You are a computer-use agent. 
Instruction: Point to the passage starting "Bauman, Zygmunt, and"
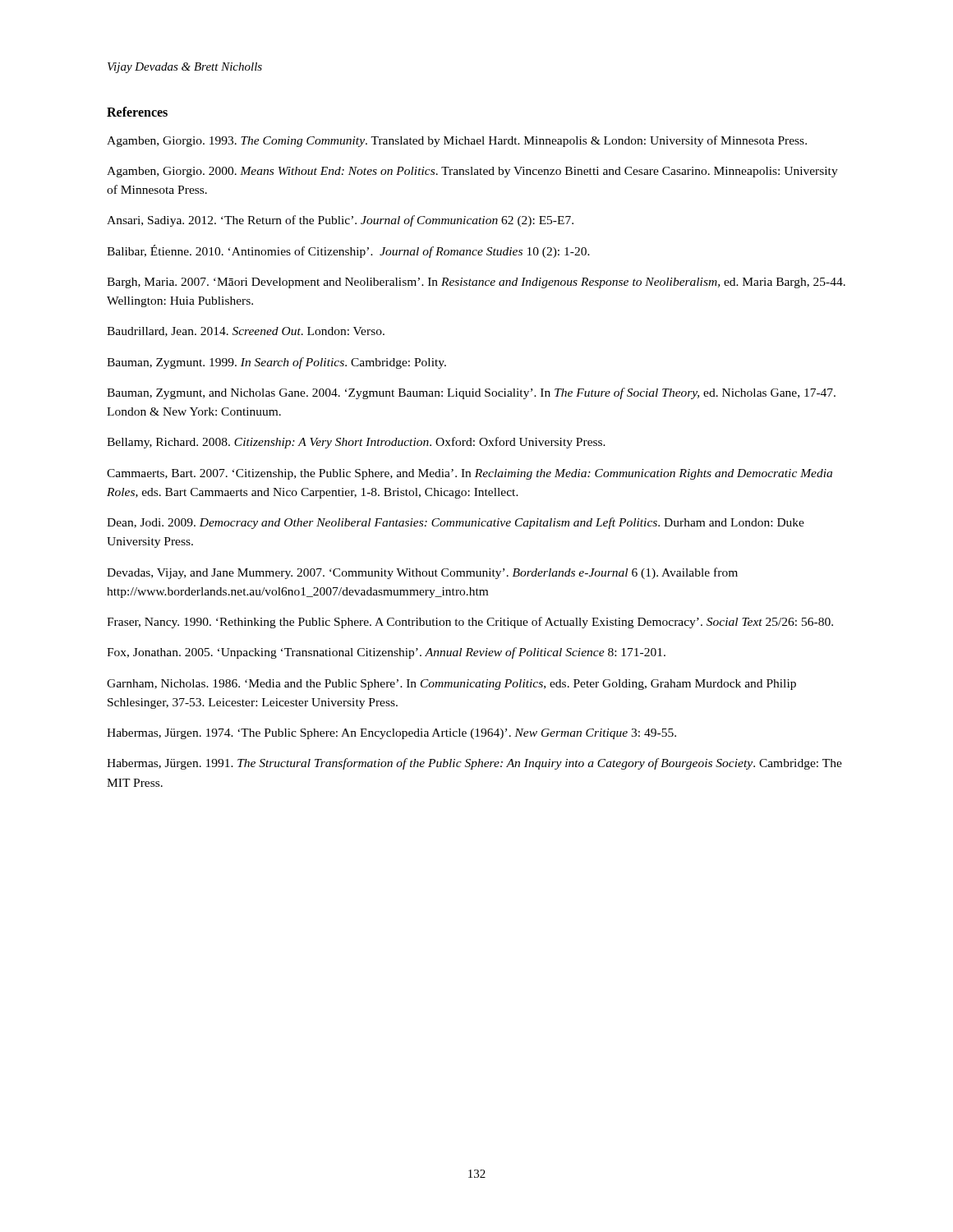[472, 402]
